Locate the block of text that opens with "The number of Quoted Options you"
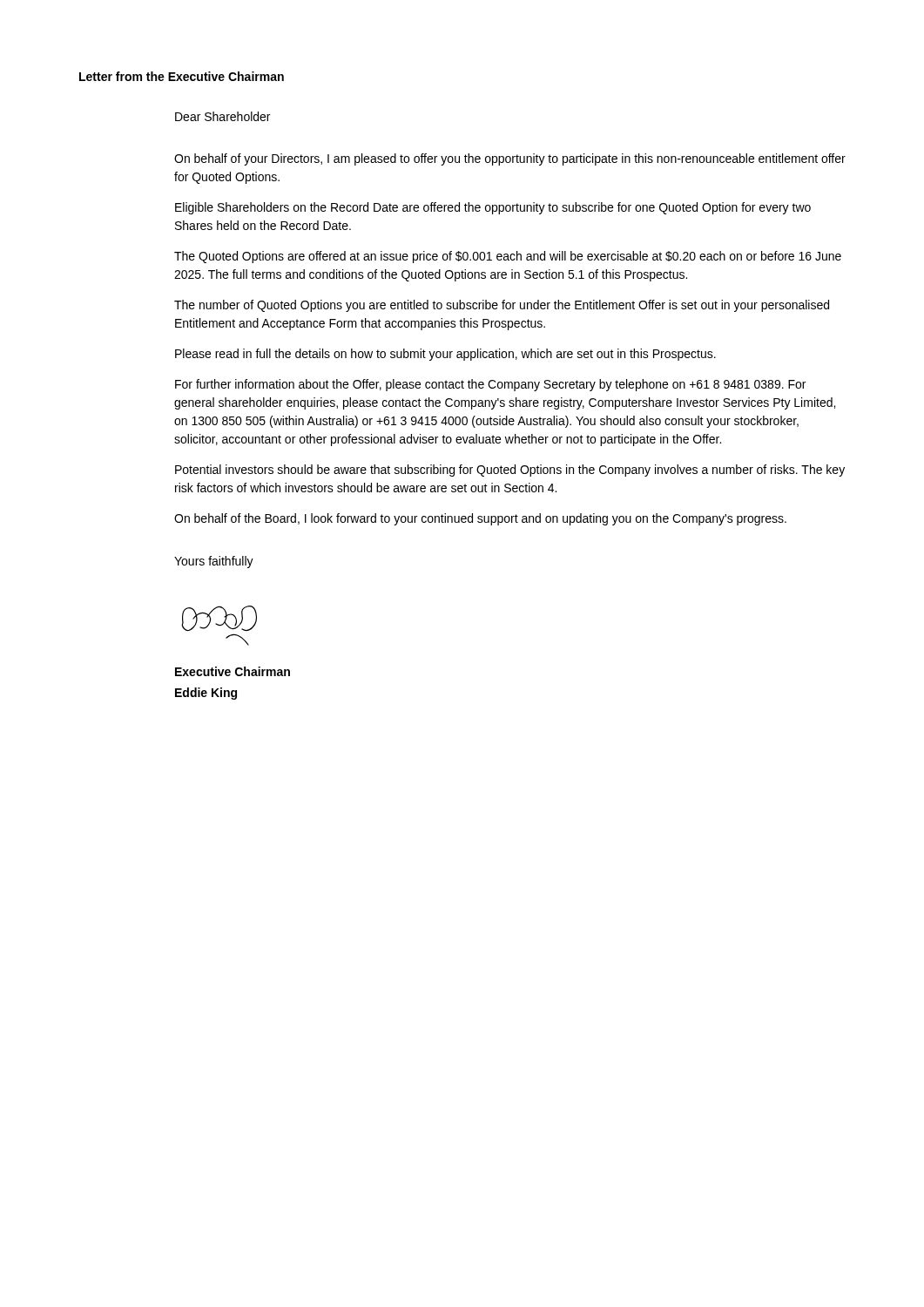 click(x=502, y=314)
